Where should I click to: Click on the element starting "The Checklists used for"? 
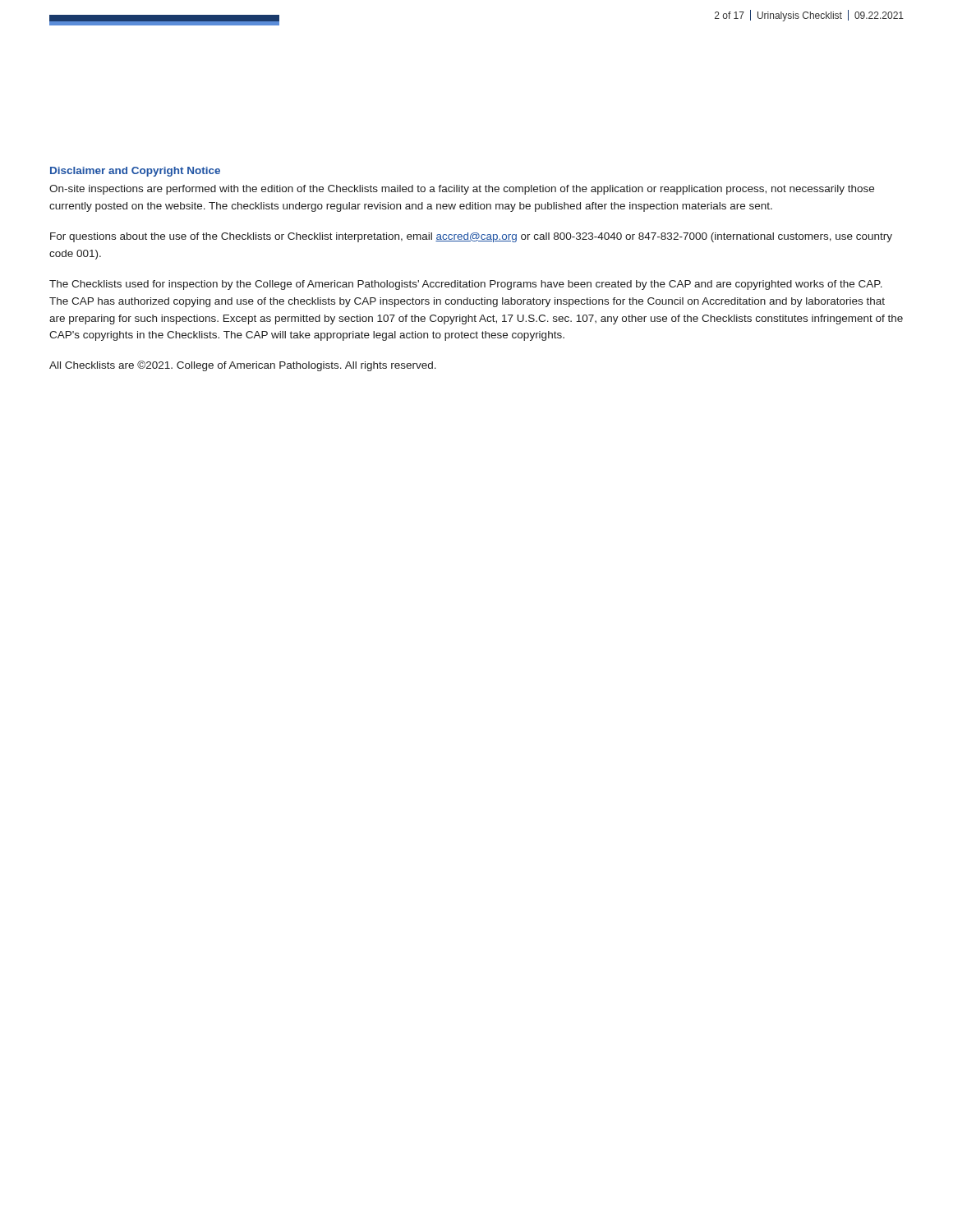point(476,309)
